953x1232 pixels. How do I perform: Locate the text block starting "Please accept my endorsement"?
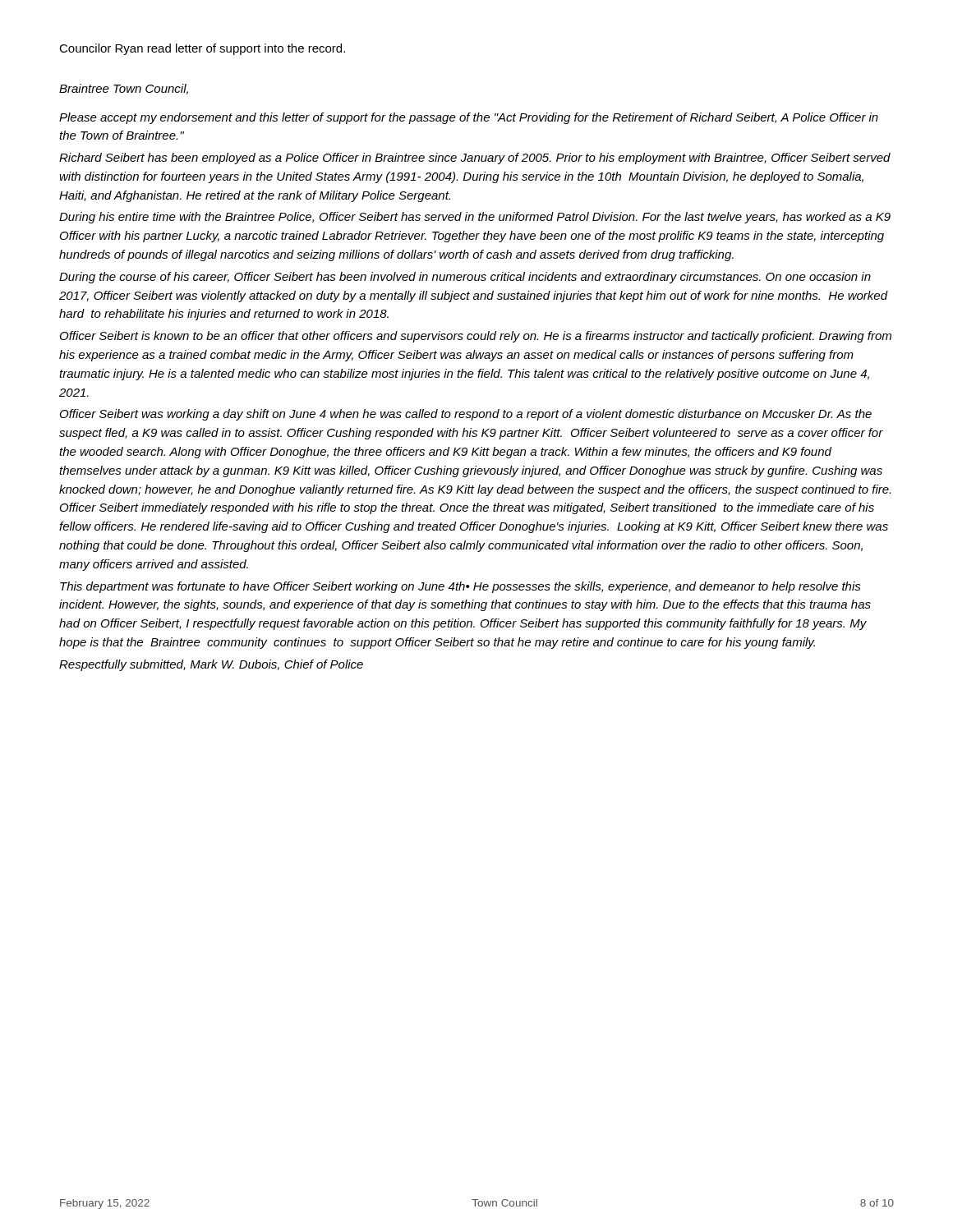tap(469, 118)
